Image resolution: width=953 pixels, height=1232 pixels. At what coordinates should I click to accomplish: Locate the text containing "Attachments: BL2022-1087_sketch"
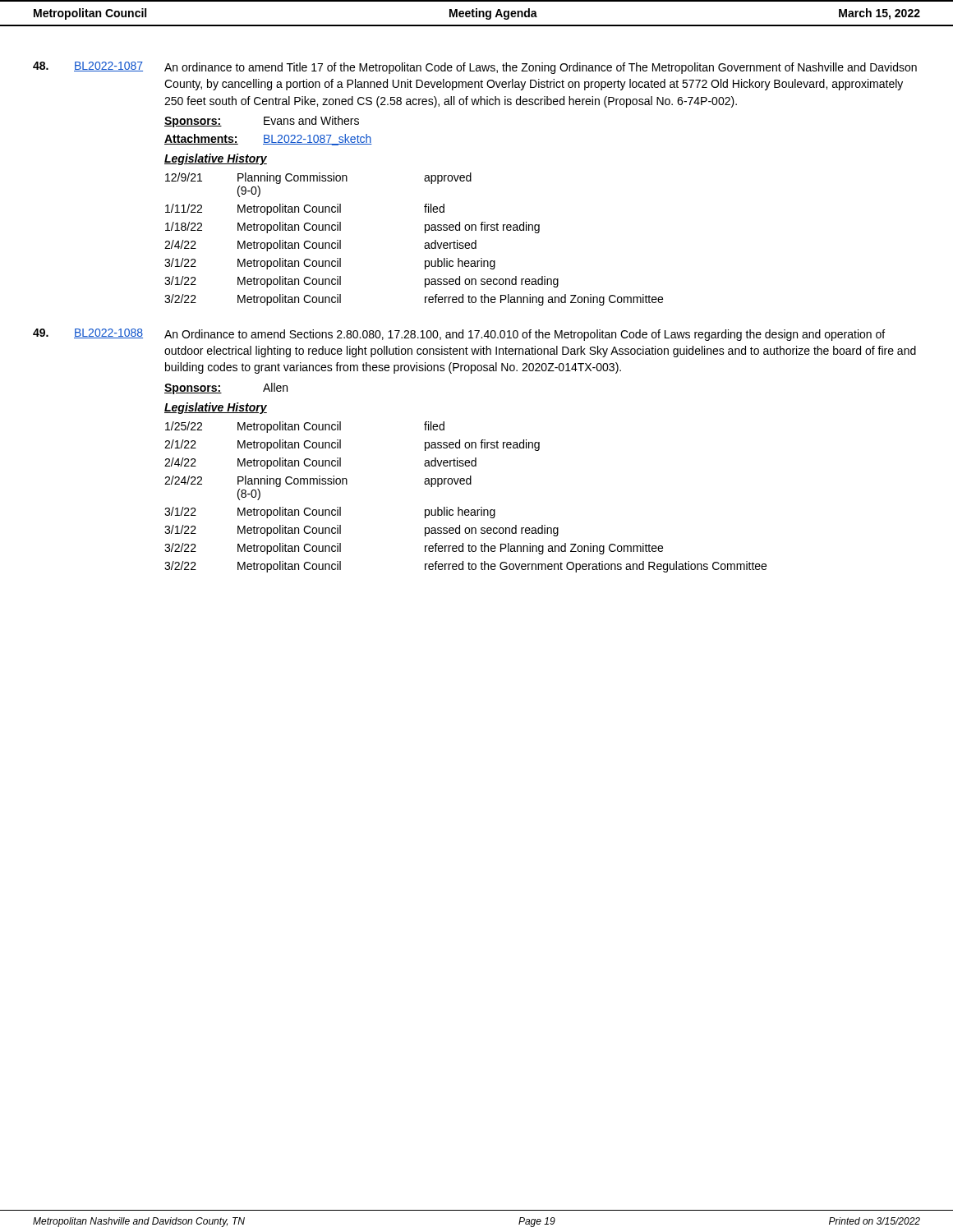pos(268,140)
